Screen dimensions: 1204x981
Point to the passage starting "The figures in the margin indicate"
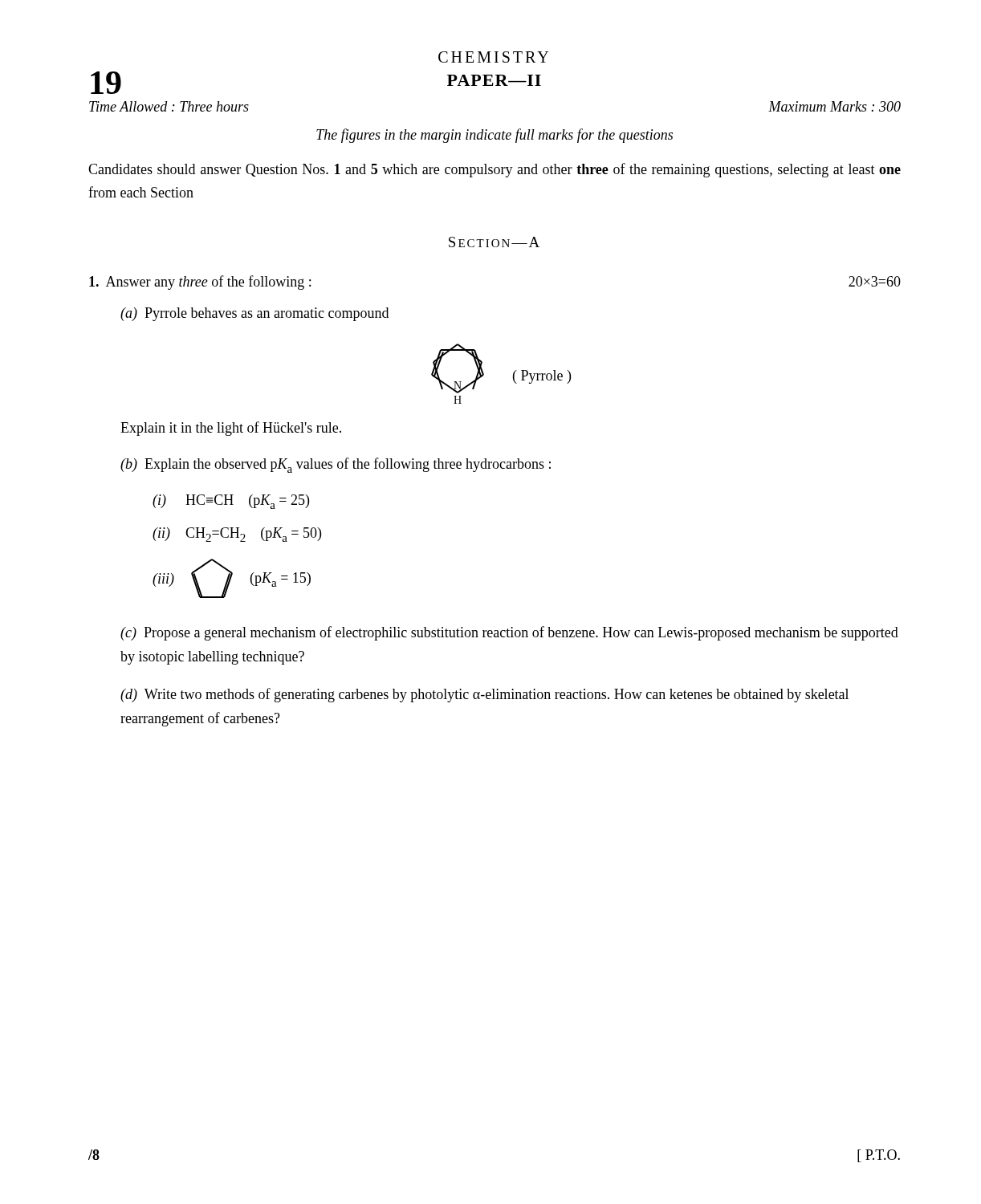(494, 135)
